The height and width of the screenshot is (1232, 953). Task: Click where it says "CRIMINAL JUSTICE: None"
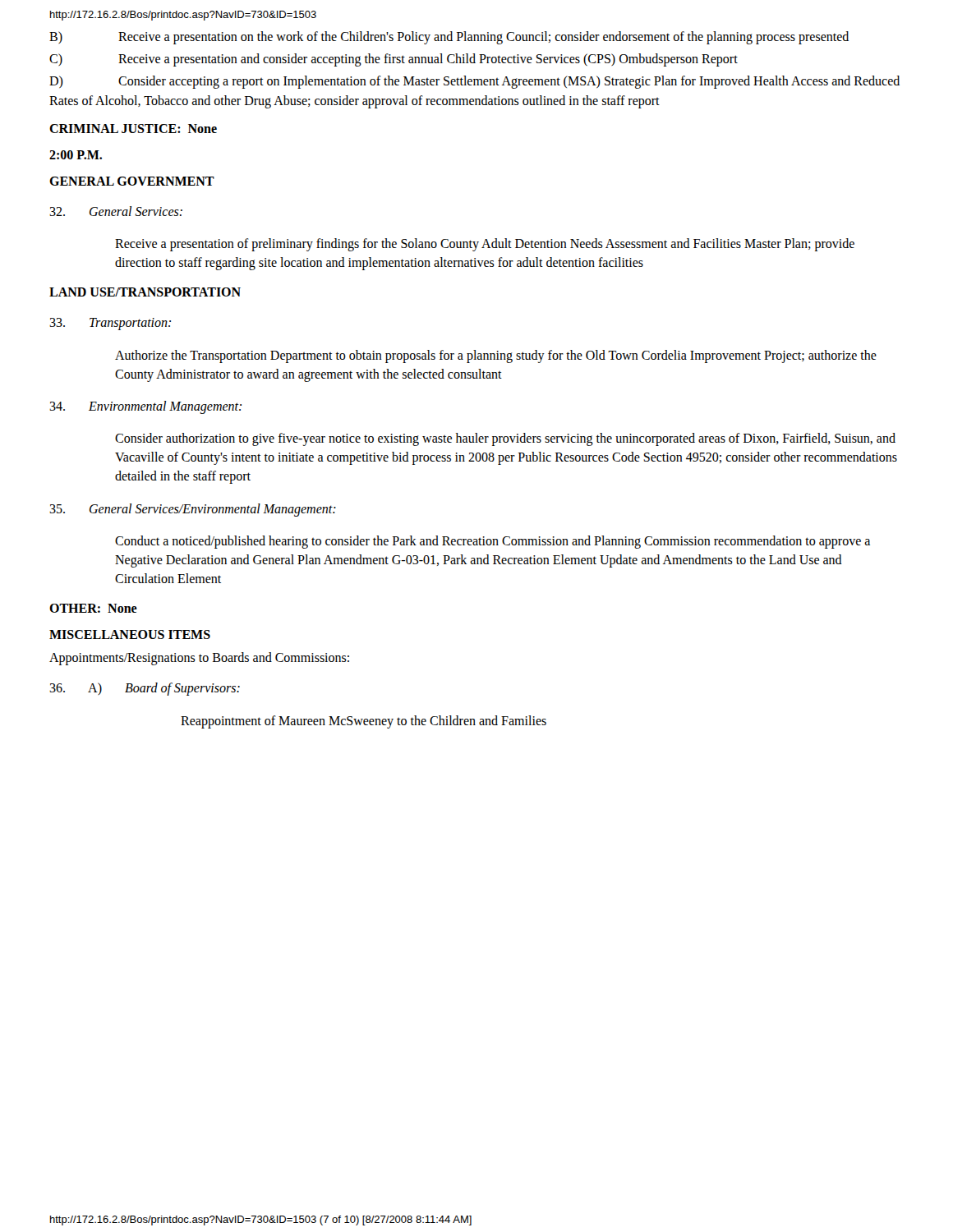tap(133, 128)
